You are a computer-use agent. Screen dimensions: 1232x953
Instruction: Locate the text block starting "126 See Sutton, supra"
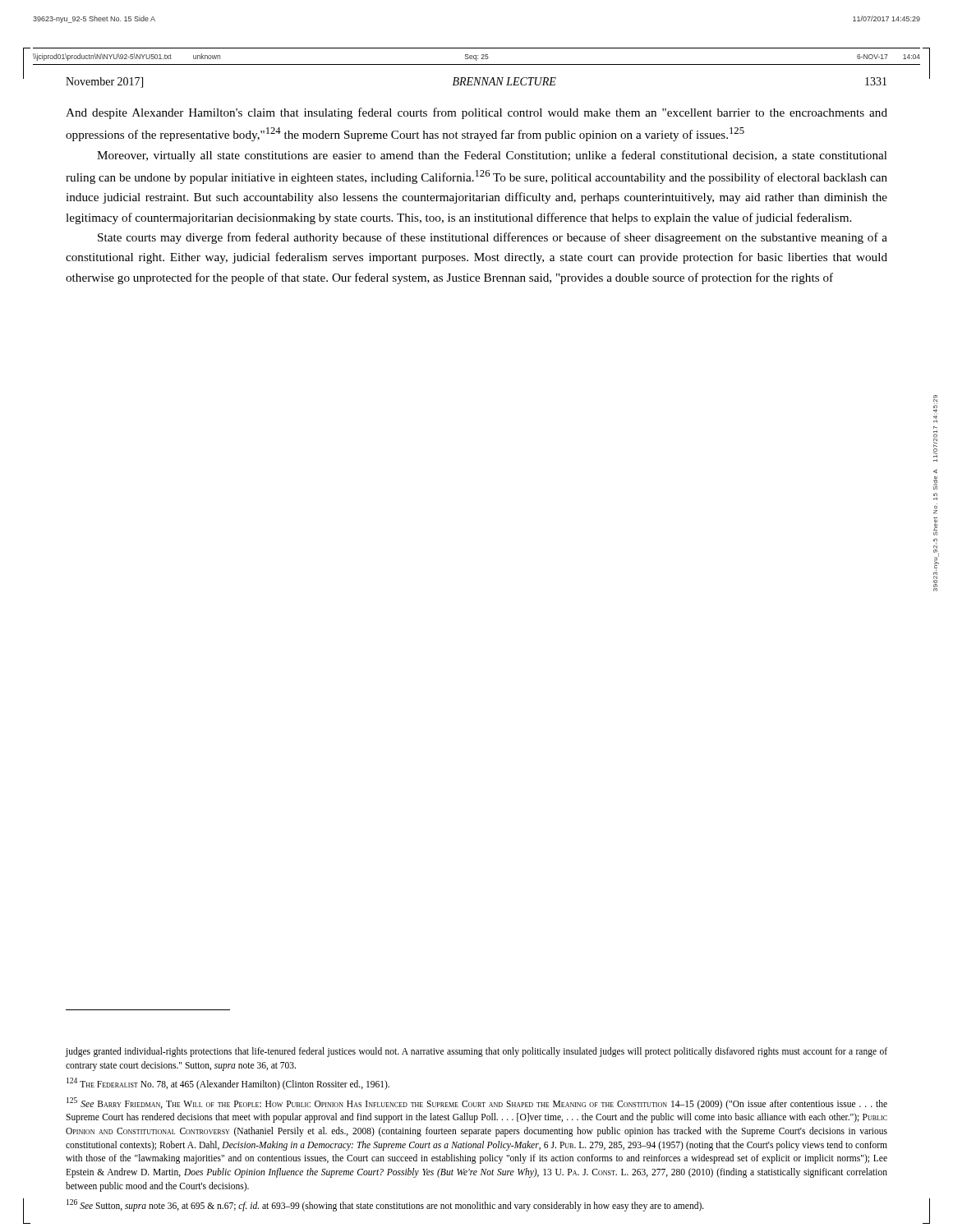click(476, 1204)
